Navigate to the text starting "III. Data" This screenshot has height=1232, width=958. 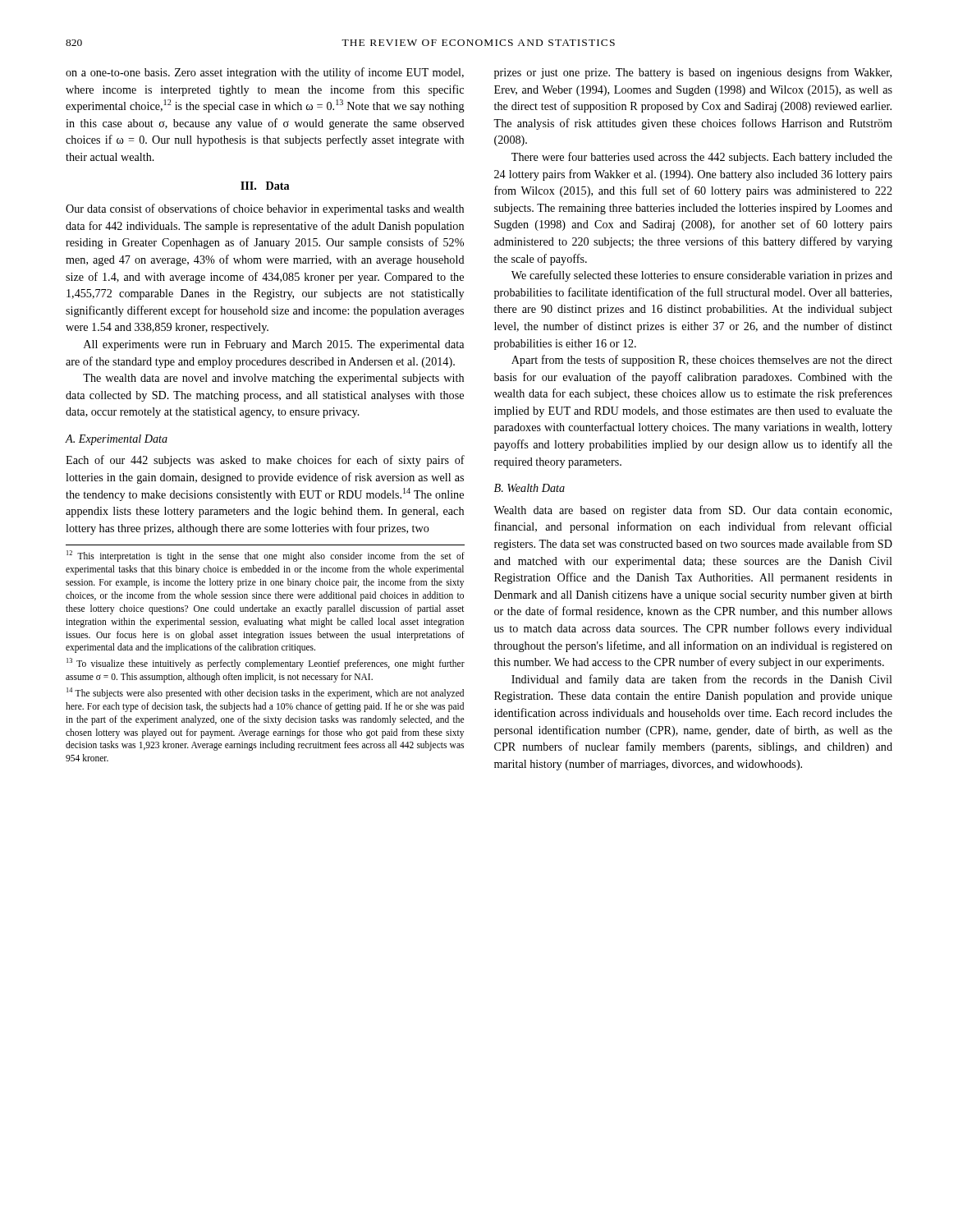pyautogui.click(x=265, y=185)
